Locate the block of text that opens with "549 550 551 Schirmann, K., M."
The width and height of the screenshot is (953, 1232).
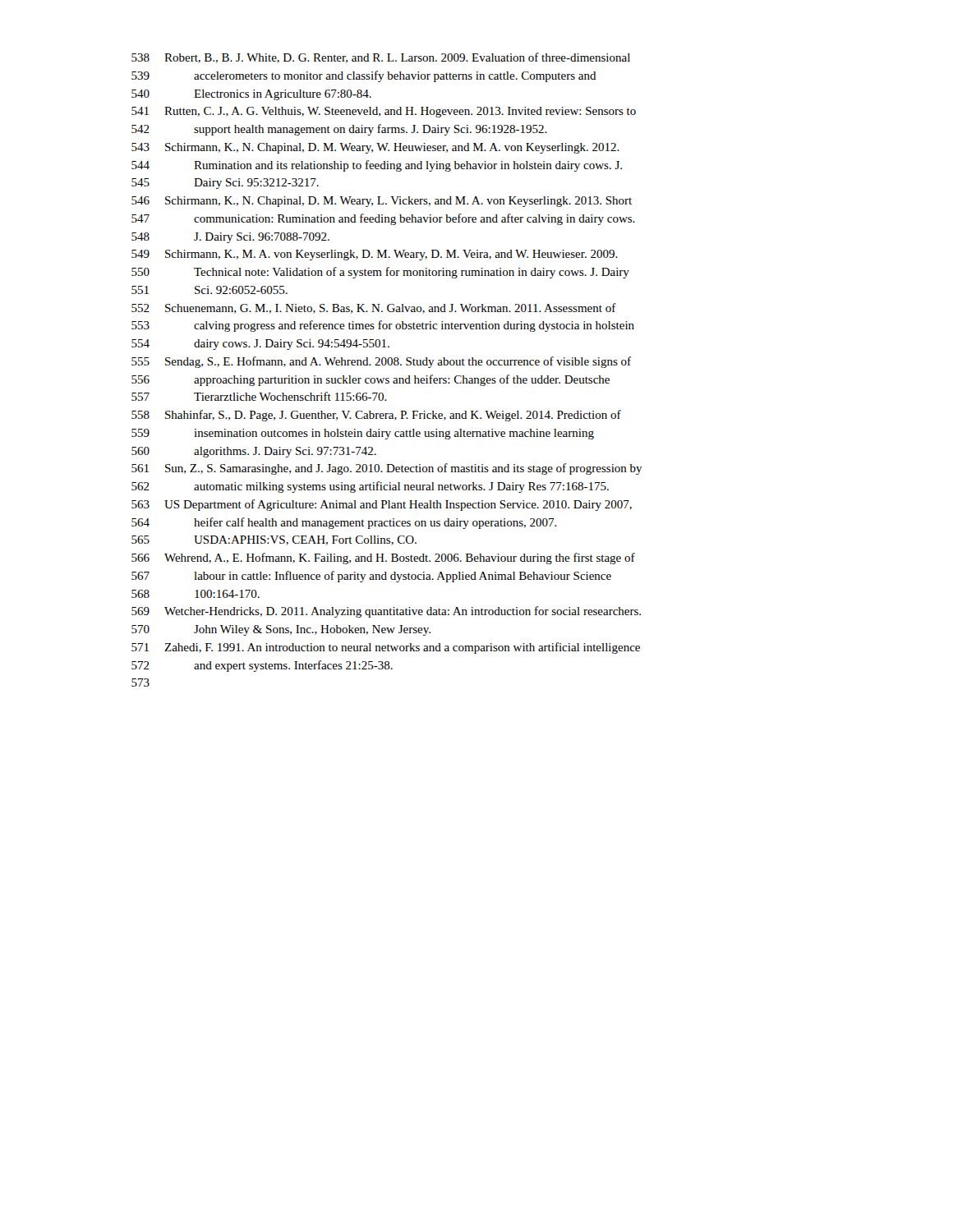[476, 273]
